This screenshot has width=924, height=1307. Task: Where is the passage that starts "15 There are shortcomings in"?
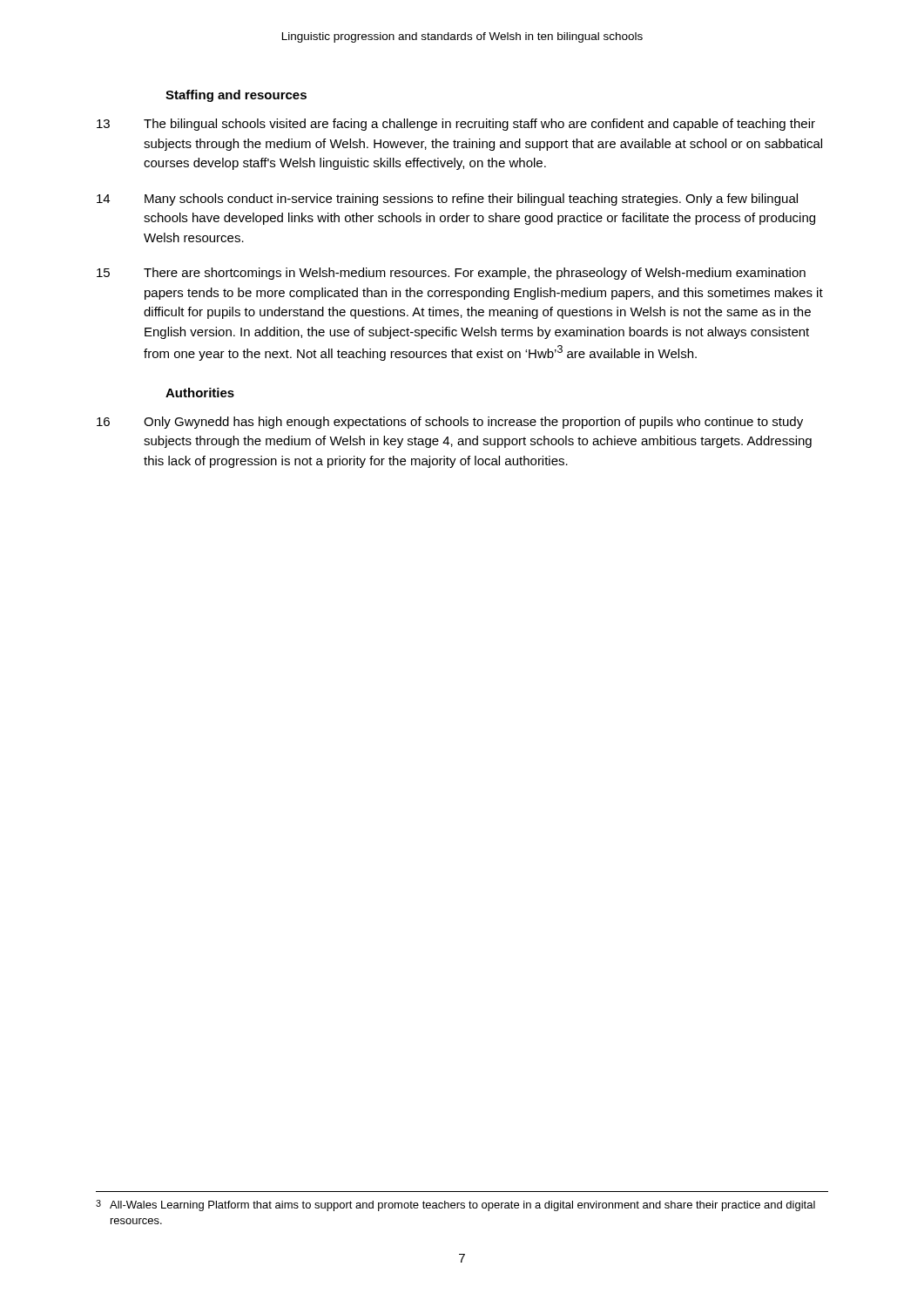pyautogui.click(x=462, y=313)
